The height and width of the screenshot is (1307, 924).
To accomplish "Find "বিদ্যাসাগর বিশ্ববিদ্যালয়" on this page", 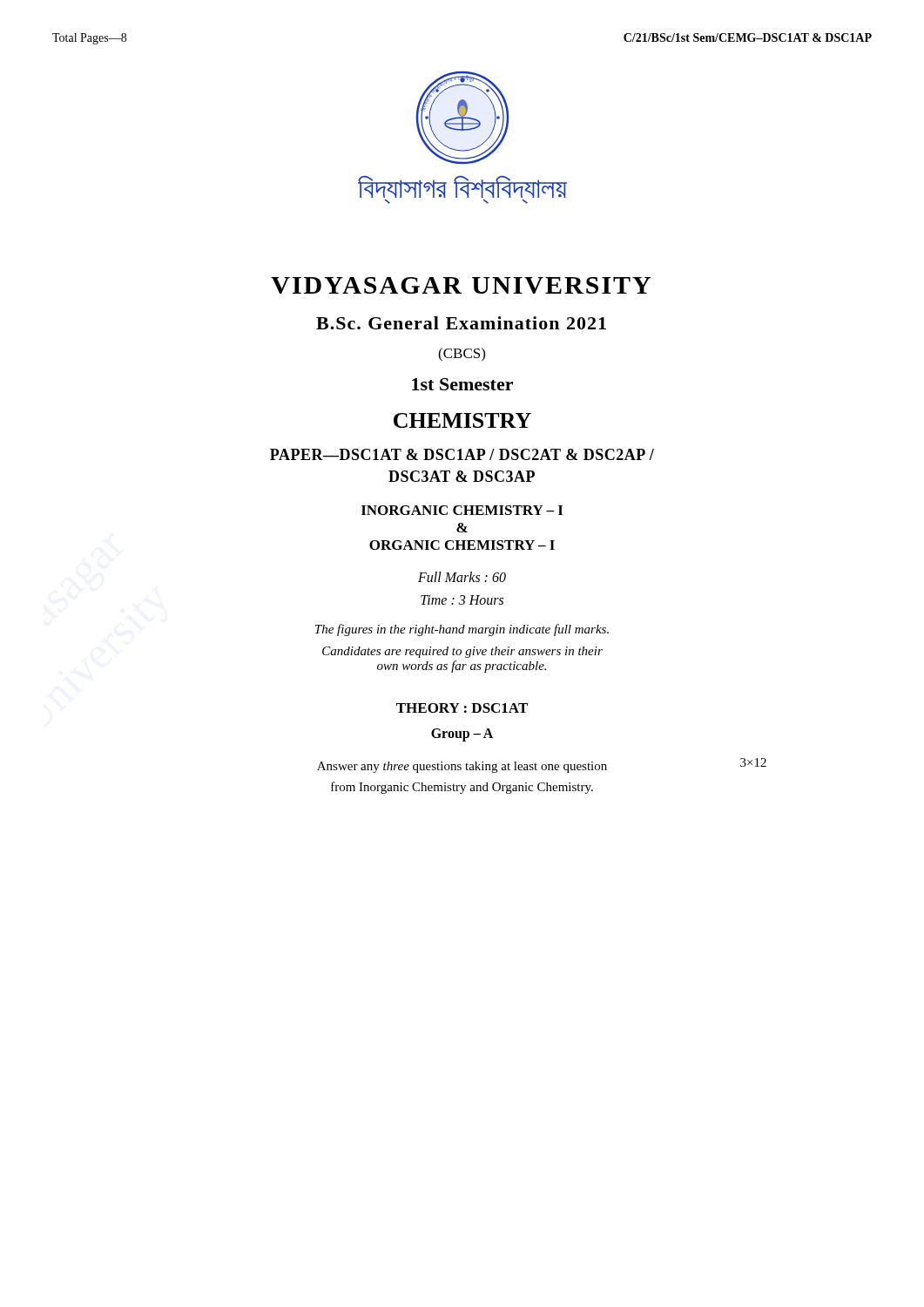I will (x=462, y=188).
